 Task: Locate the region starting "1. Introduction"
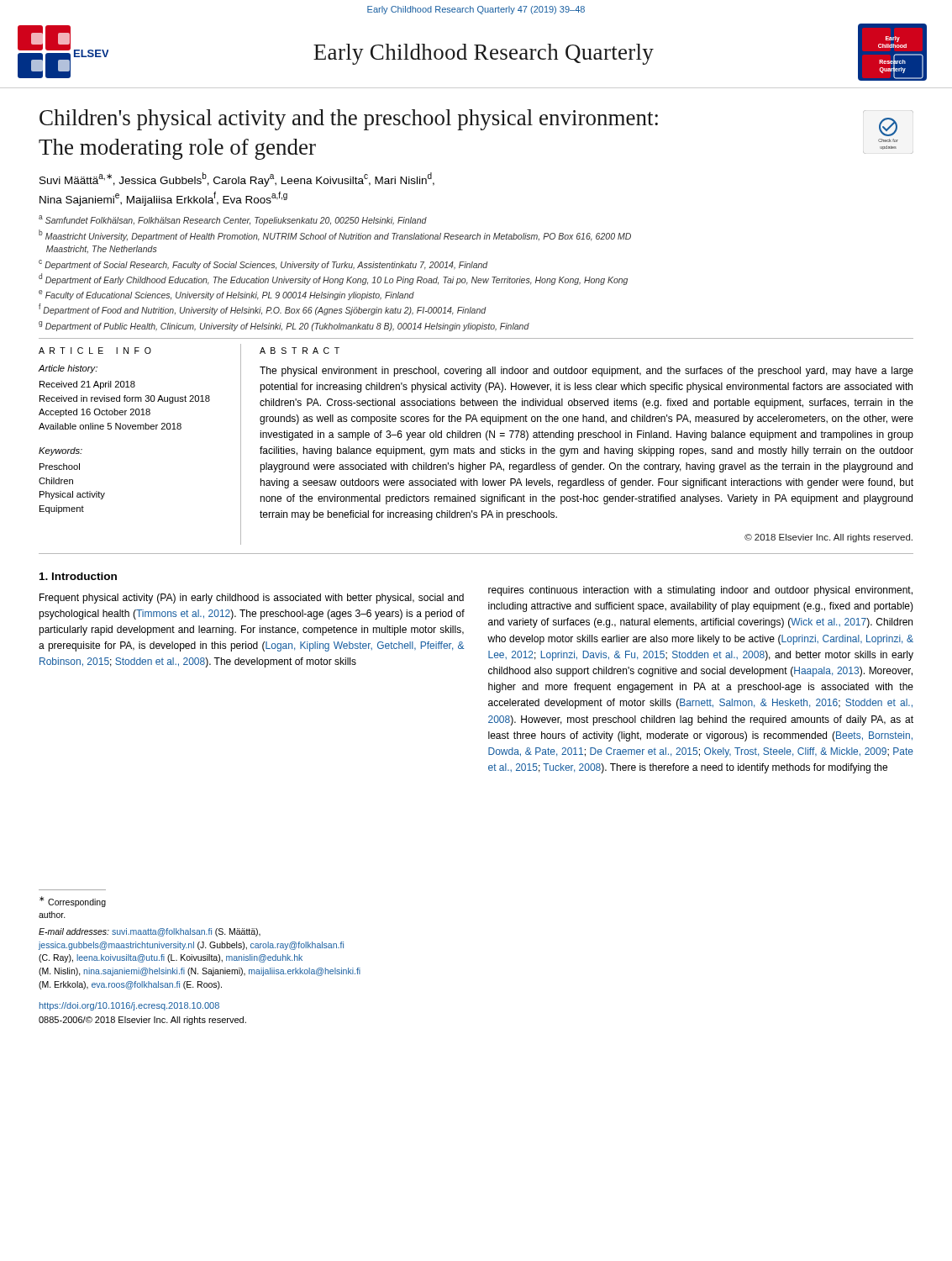coord(78,576)
